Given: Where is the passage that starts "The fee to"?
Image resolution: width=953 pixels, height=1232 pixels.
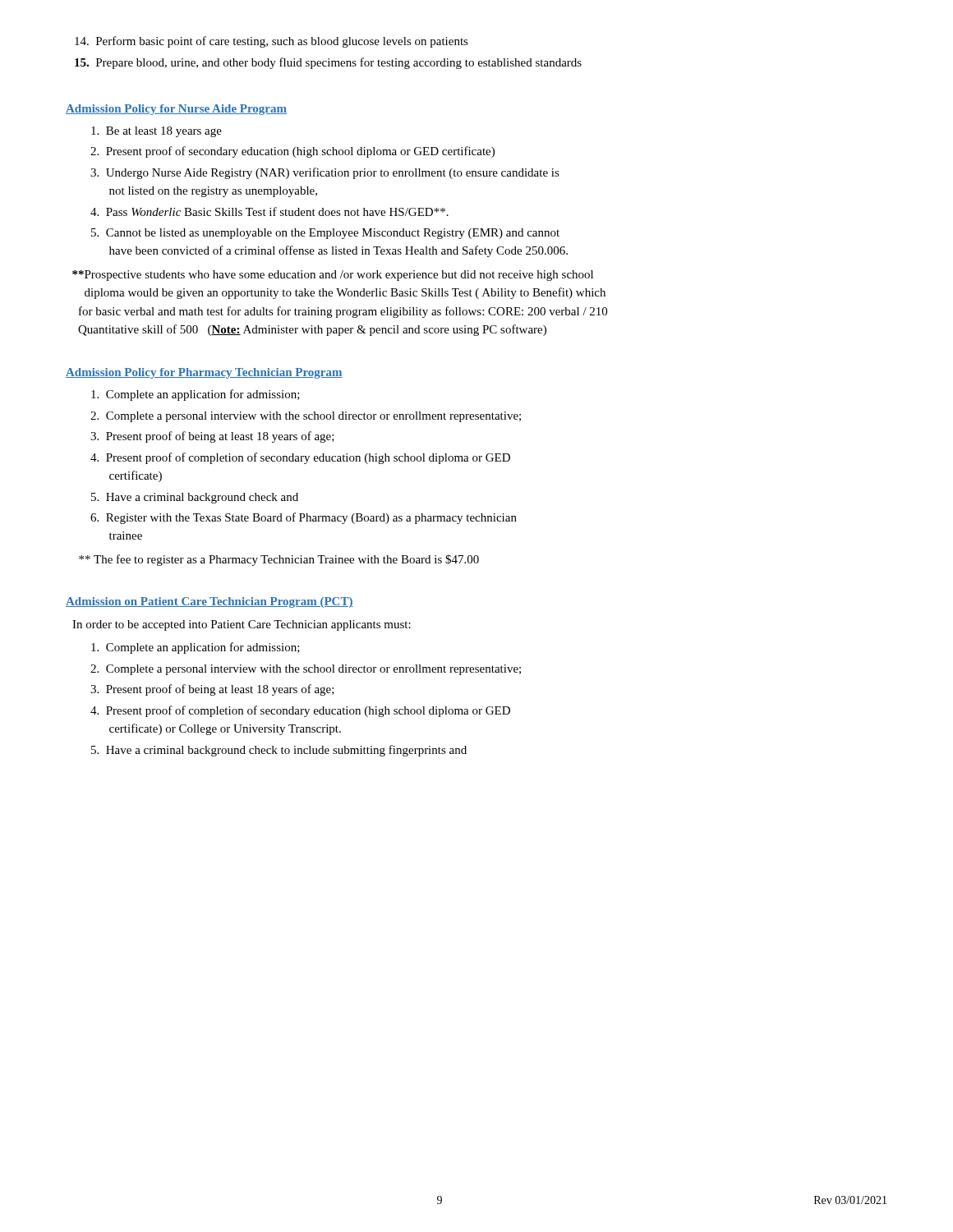Looking at the screenshot, I should click(x=276, y=559).
